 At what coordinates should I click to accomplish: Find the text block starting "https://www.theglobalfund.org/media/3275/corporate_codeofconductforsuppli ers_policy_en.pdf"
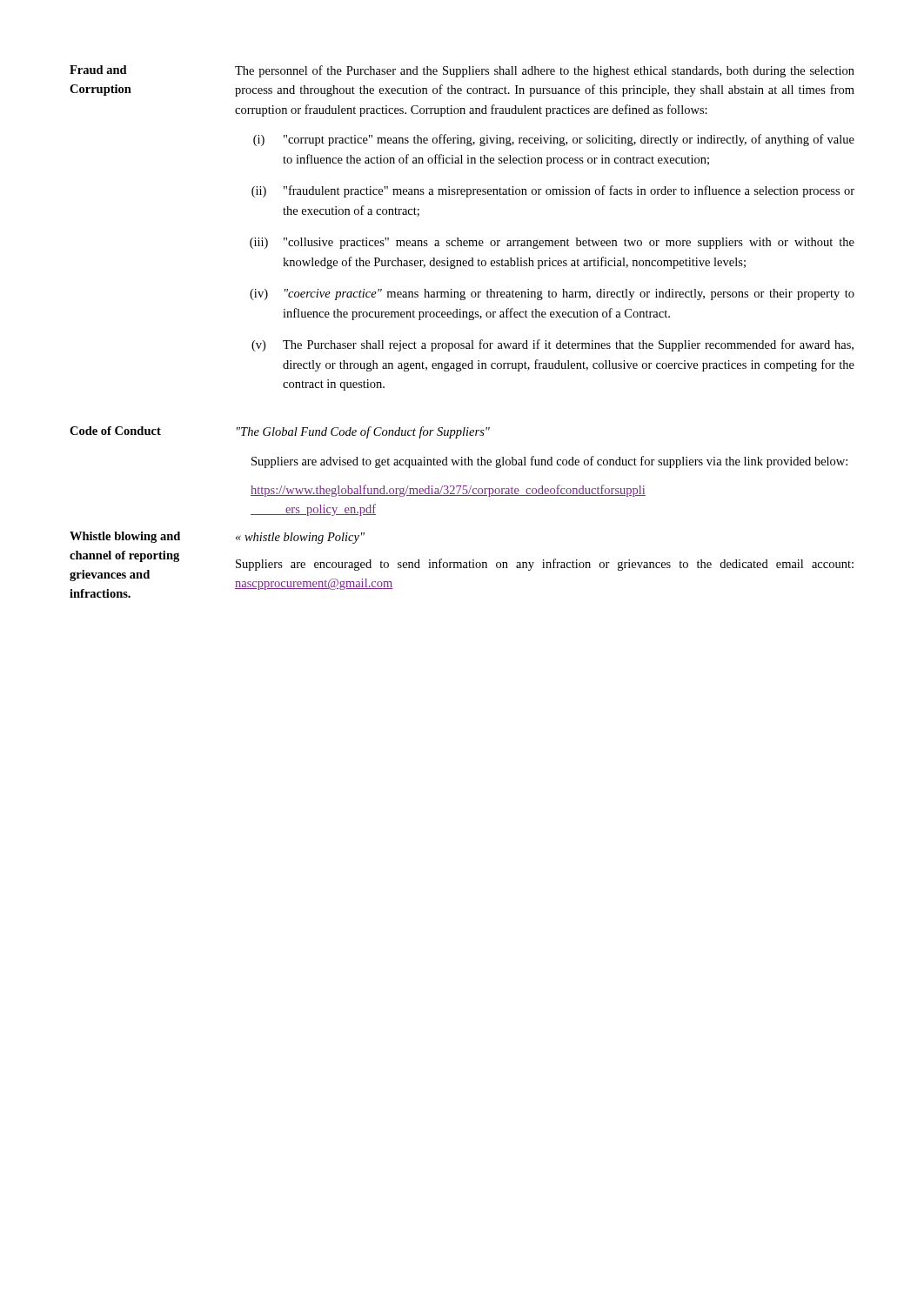448,499
